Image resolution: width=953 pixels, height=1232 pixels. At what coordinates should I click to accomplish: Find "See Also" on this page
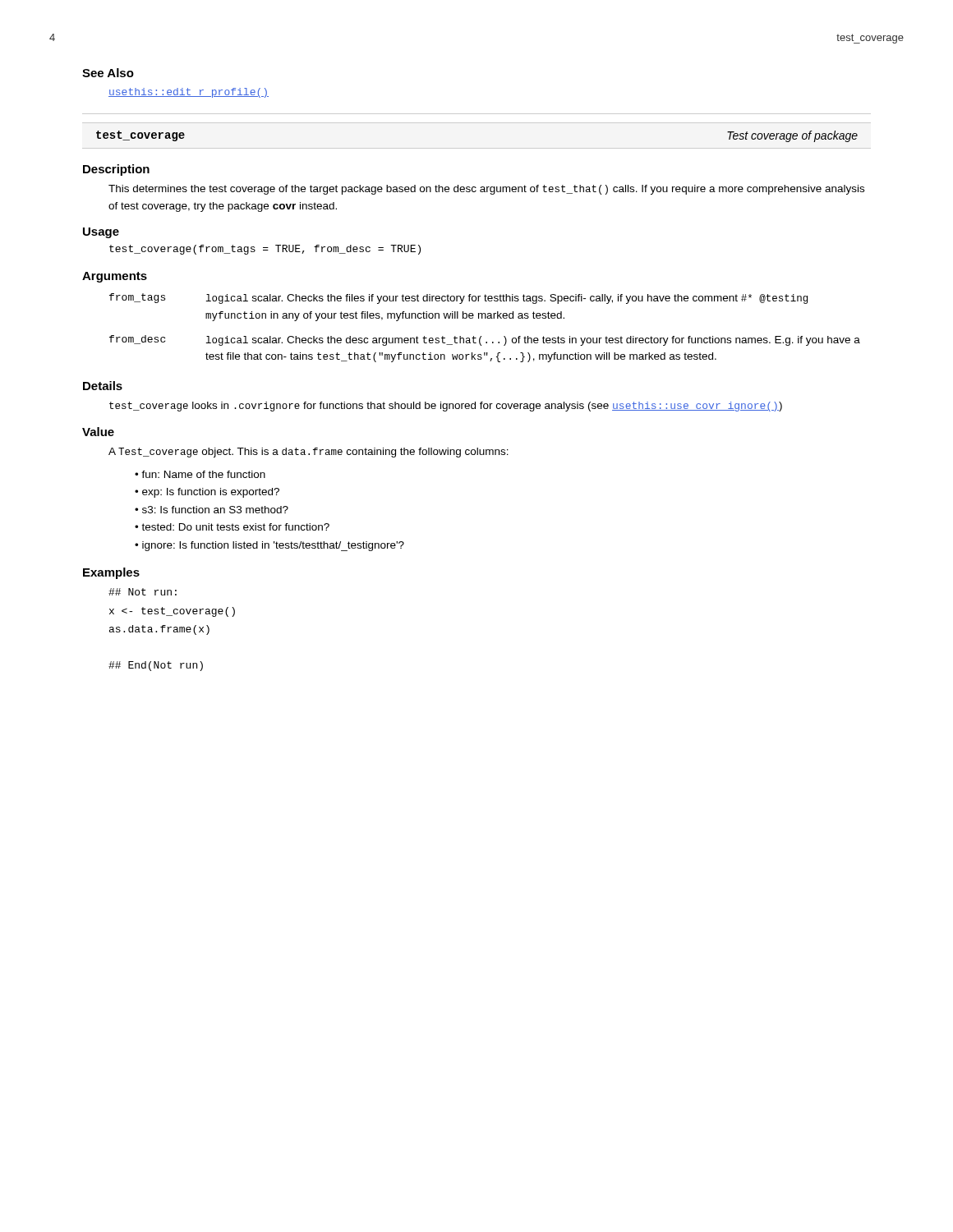tap(108, 73)
